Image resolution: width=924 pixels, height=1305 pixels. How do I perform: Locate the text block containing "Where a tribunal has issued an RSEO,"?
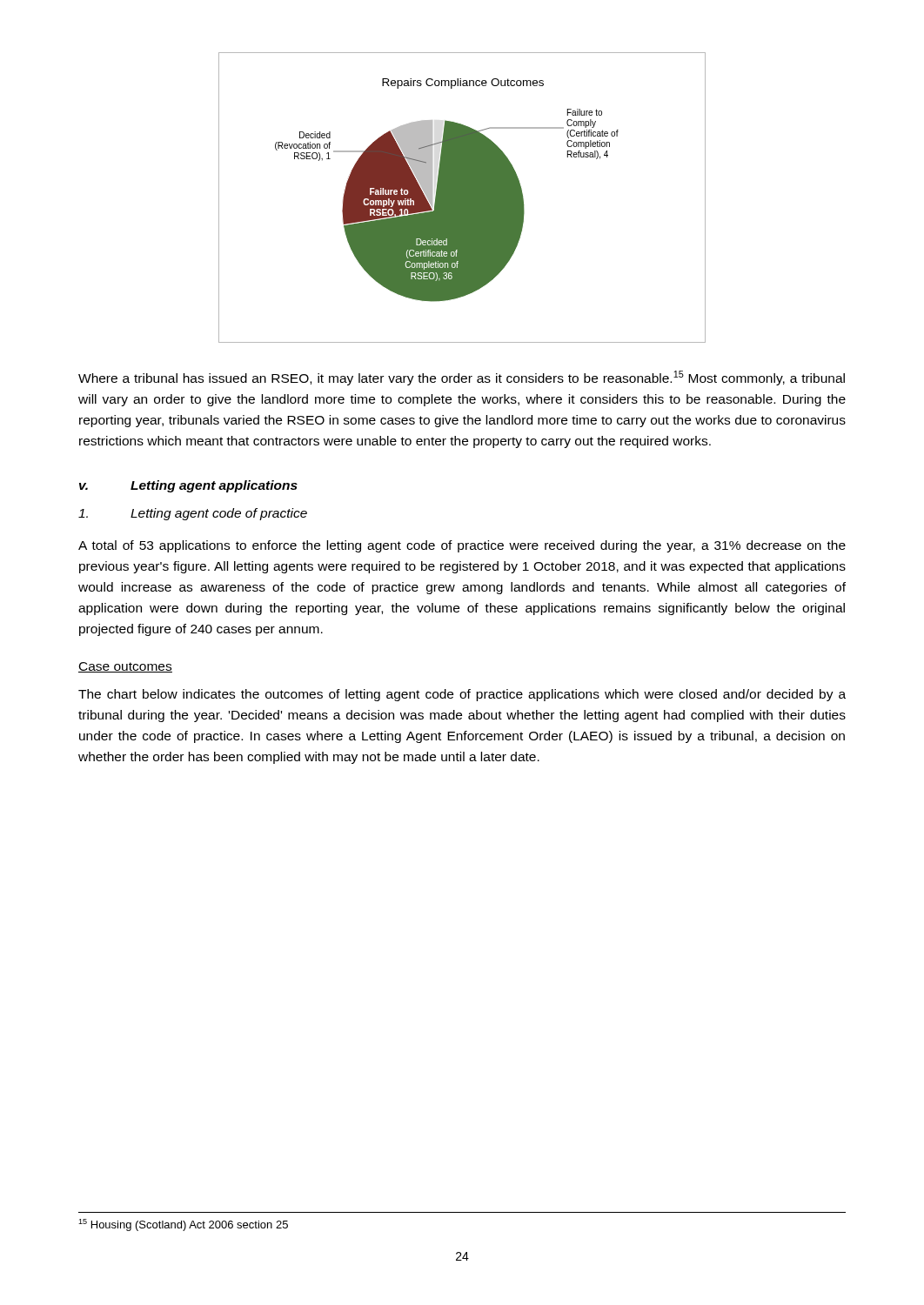pos(462,409)
